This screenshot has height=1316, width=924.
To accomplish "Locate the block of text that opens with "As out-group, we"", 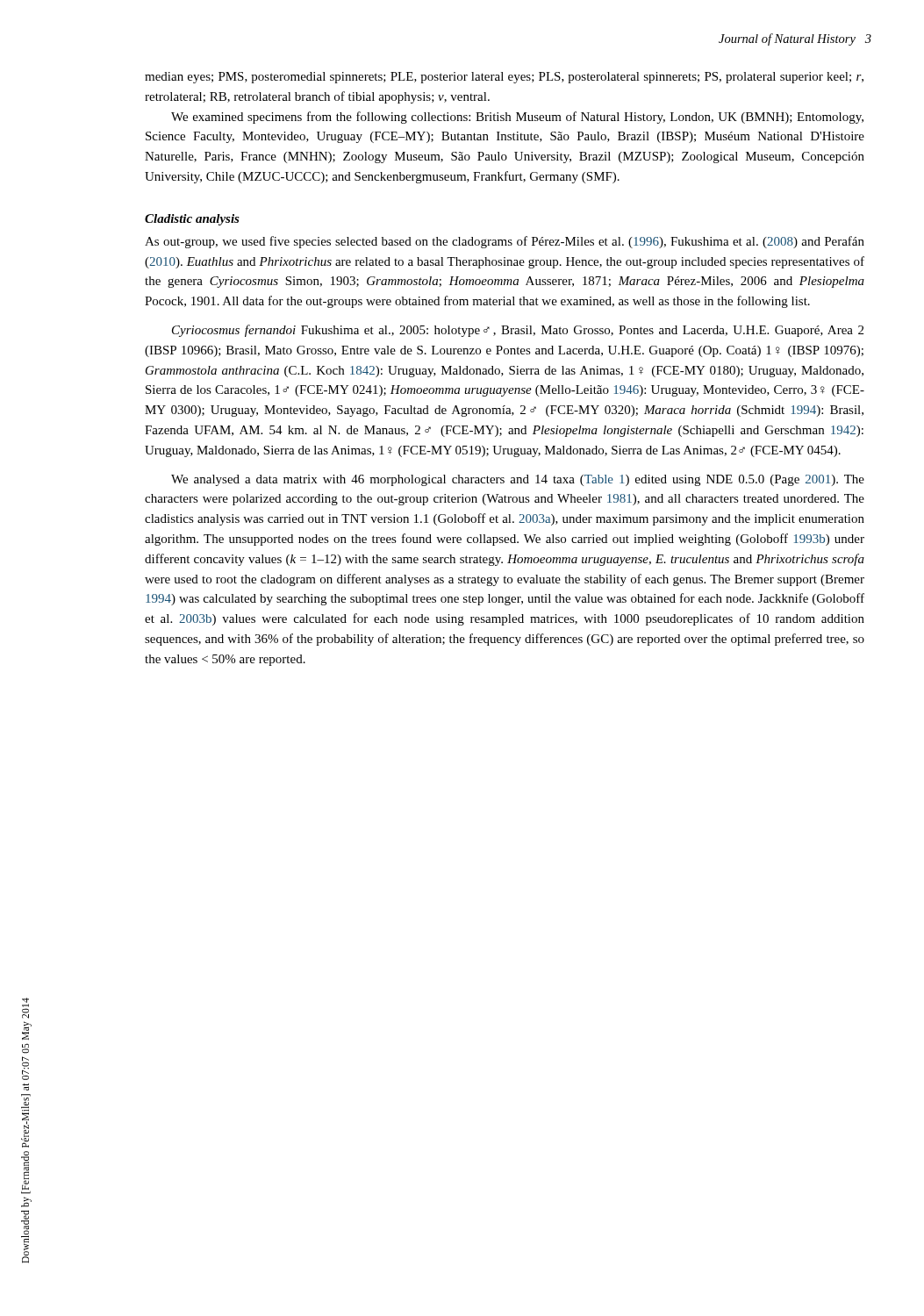I will tap(505, 450).
